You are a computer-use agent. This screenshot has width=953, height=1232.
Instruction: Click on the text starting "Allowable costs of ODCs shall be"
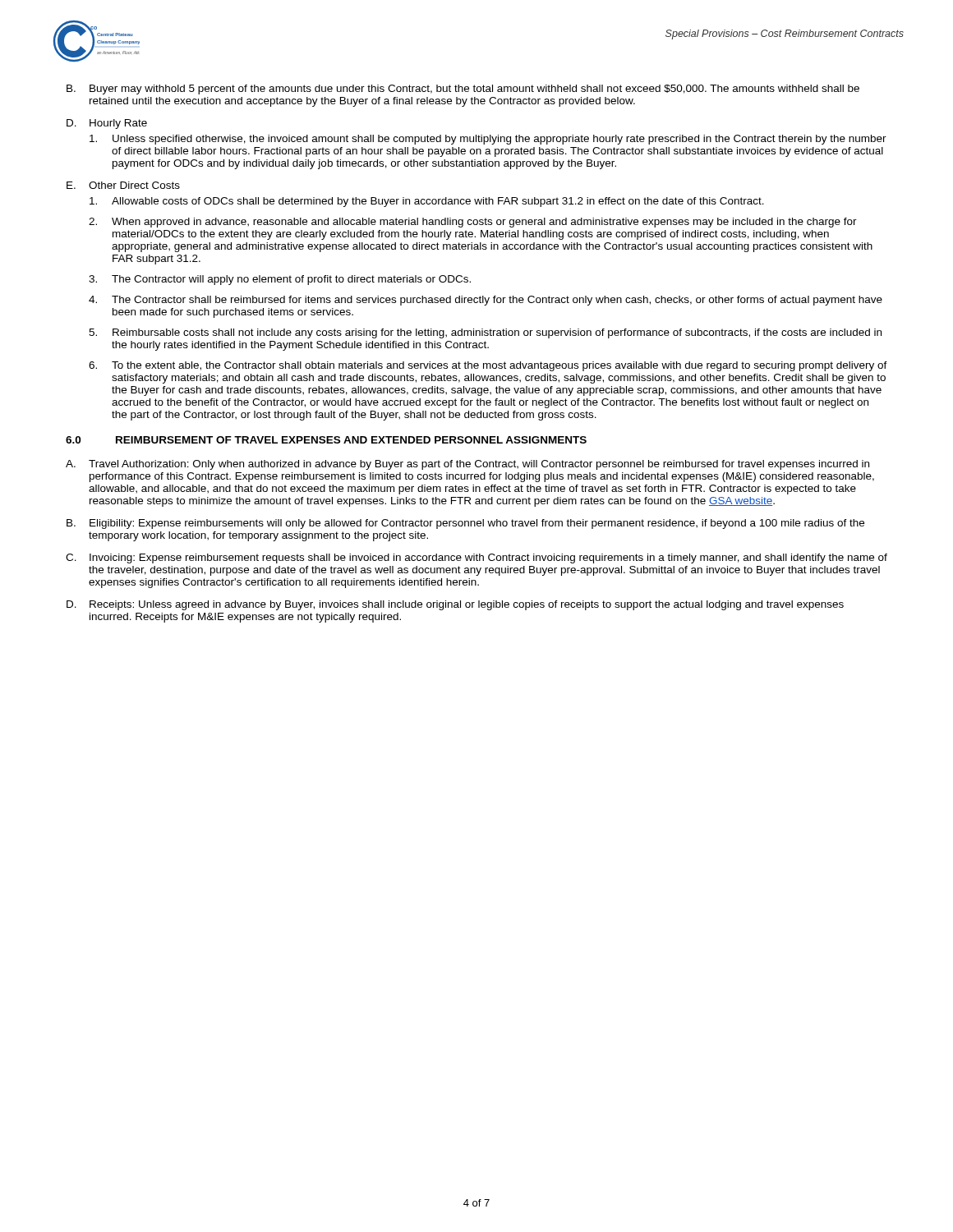point(427,201)
